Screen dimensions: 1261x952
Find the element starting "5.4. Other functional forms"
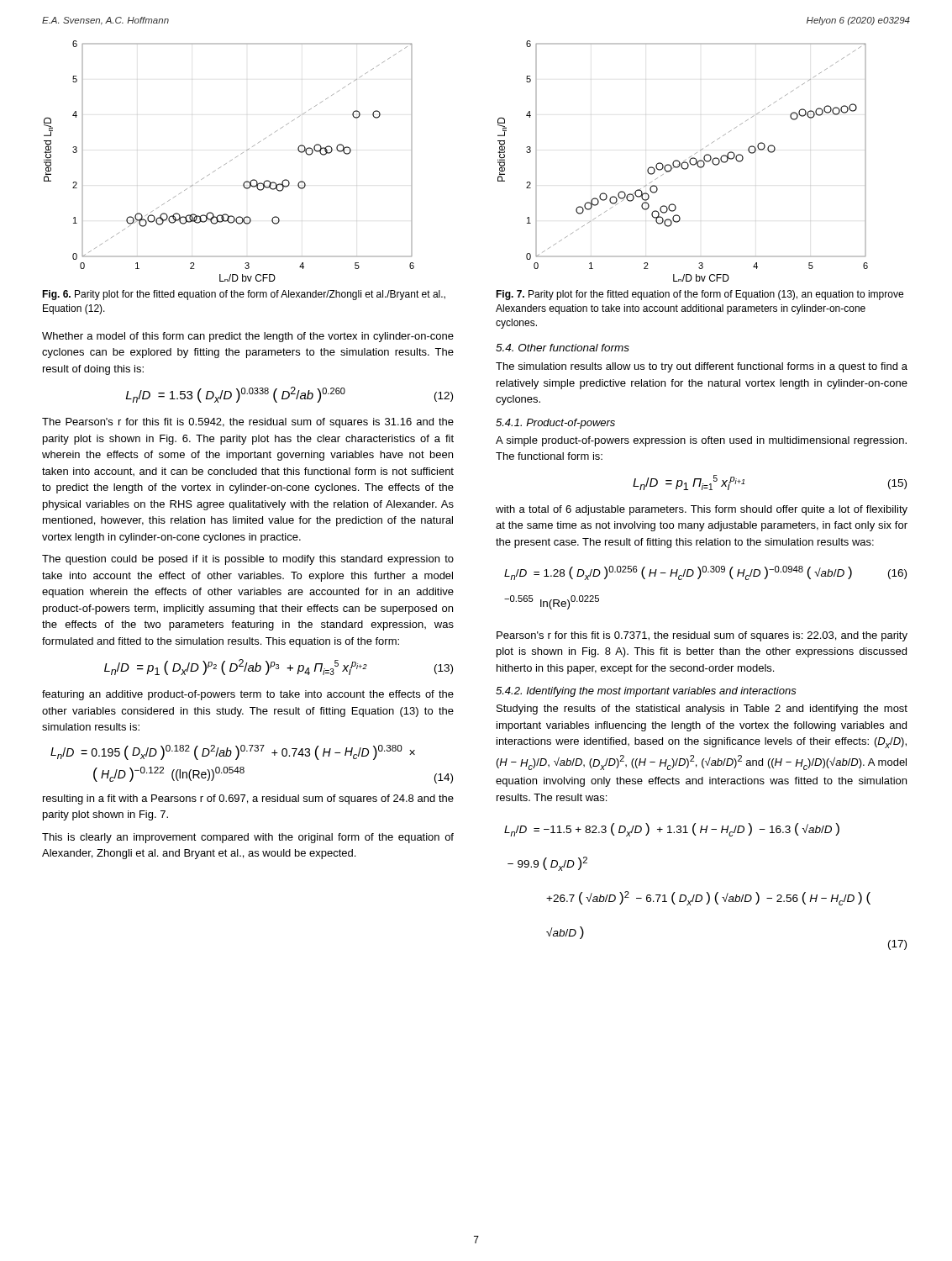[x=563, y=348]
